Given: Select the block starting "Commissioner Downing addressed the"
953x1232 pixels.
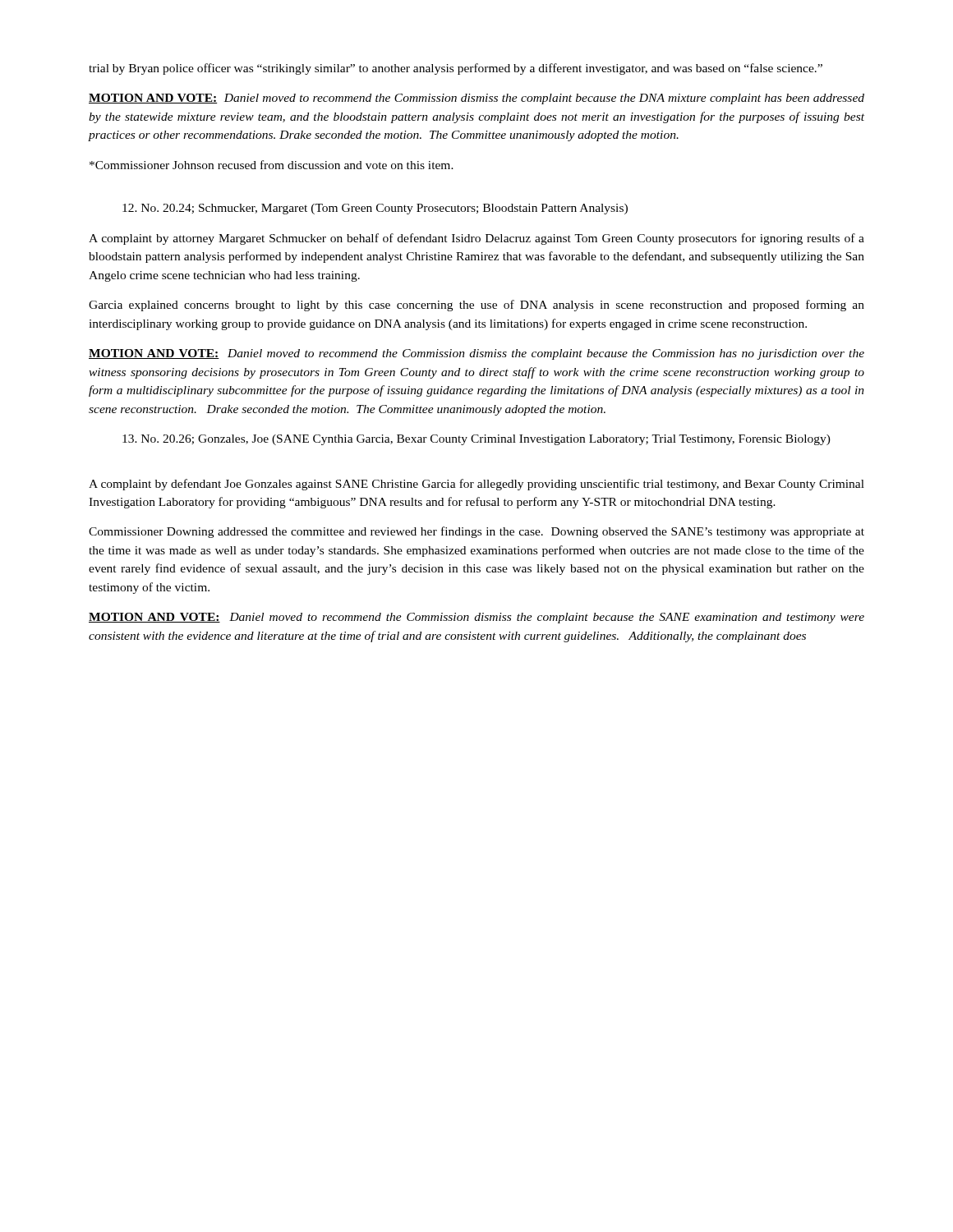Looking at the screenshot, I should (x=476, y=559).
